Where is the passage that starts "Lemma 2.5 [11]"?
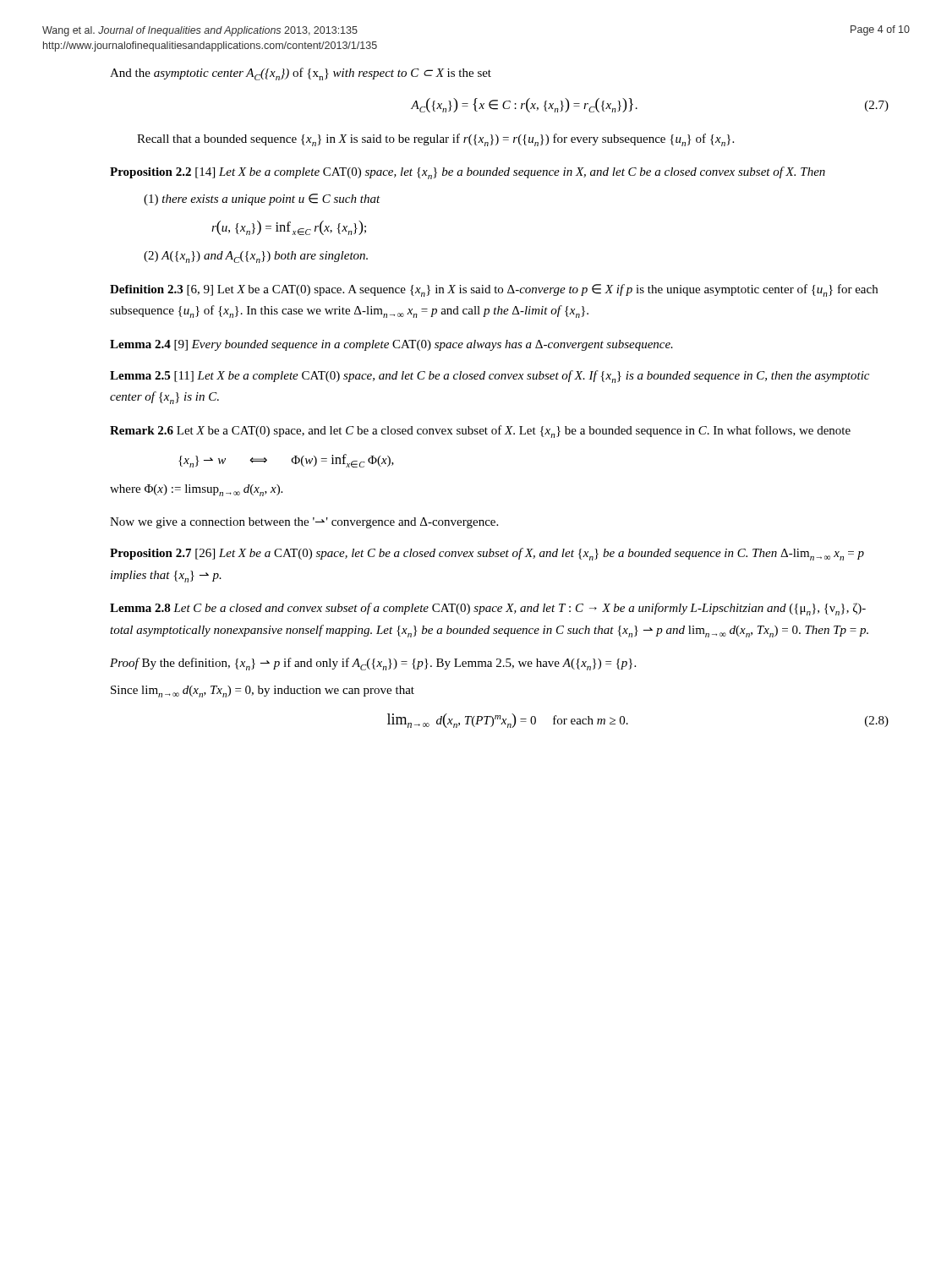952x1268 pixels. [490, 387]
